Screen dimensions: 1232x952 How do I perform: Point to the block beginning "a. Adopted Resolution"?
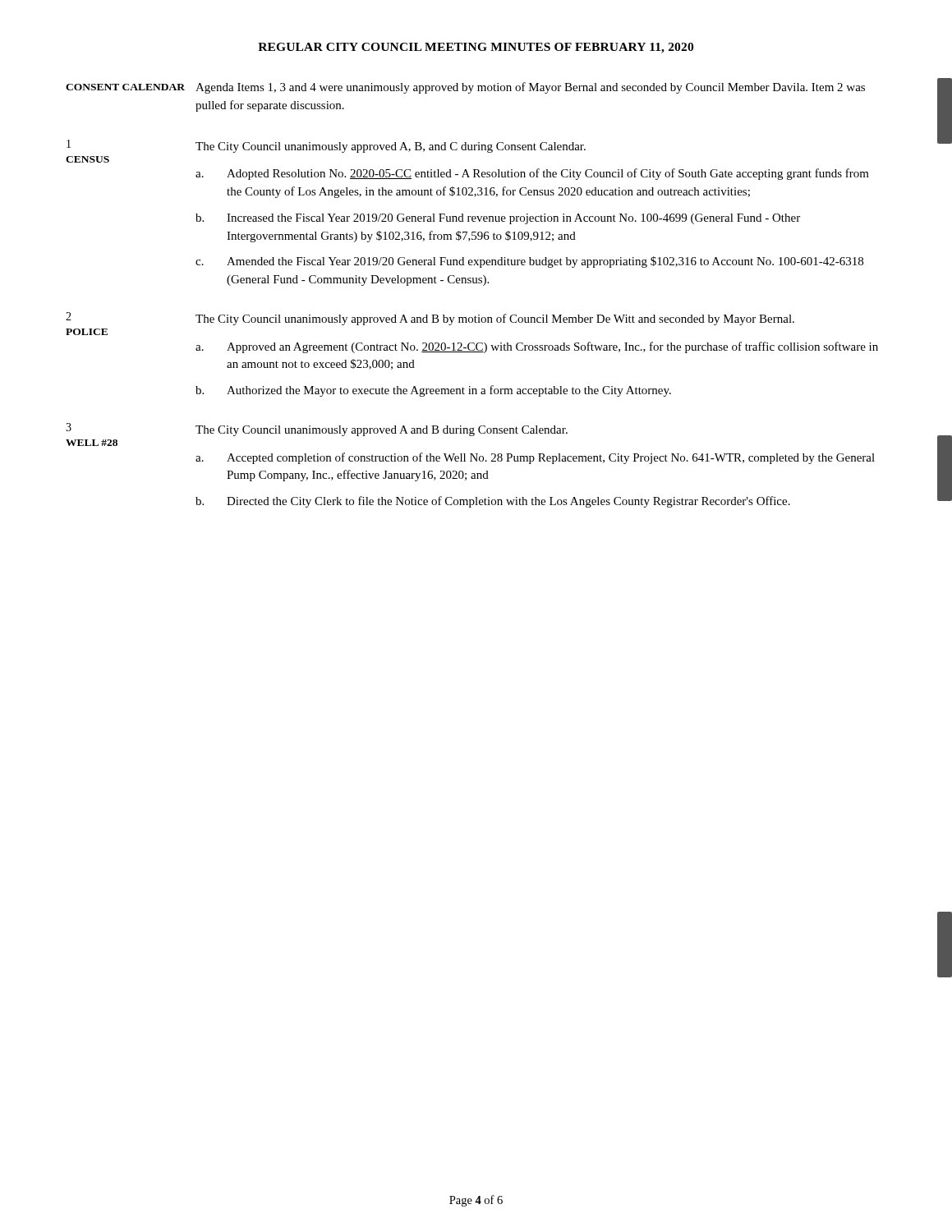click(x=541, y=183)
